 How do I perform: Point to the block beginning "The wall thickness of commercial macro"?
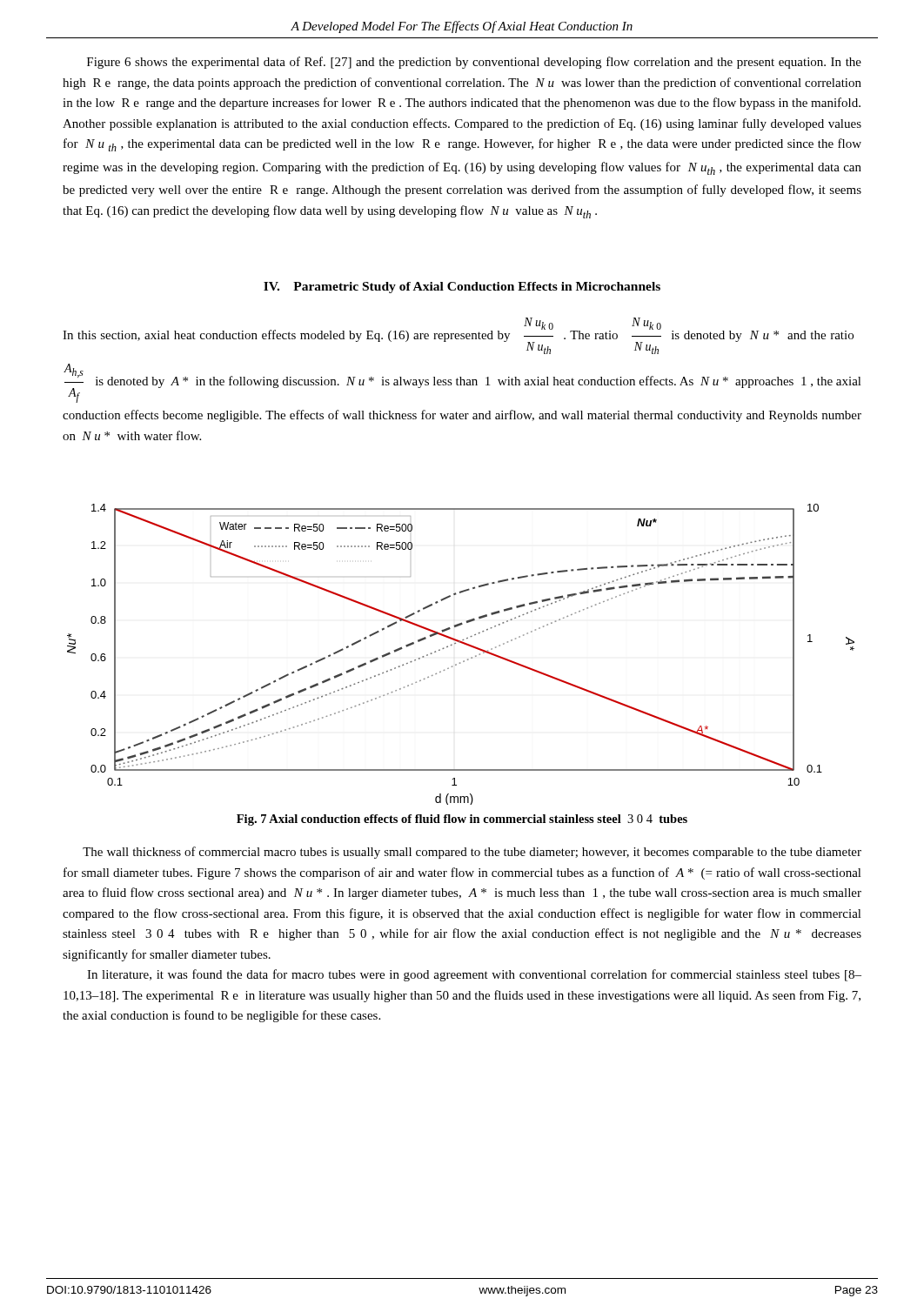pos(462,934)
